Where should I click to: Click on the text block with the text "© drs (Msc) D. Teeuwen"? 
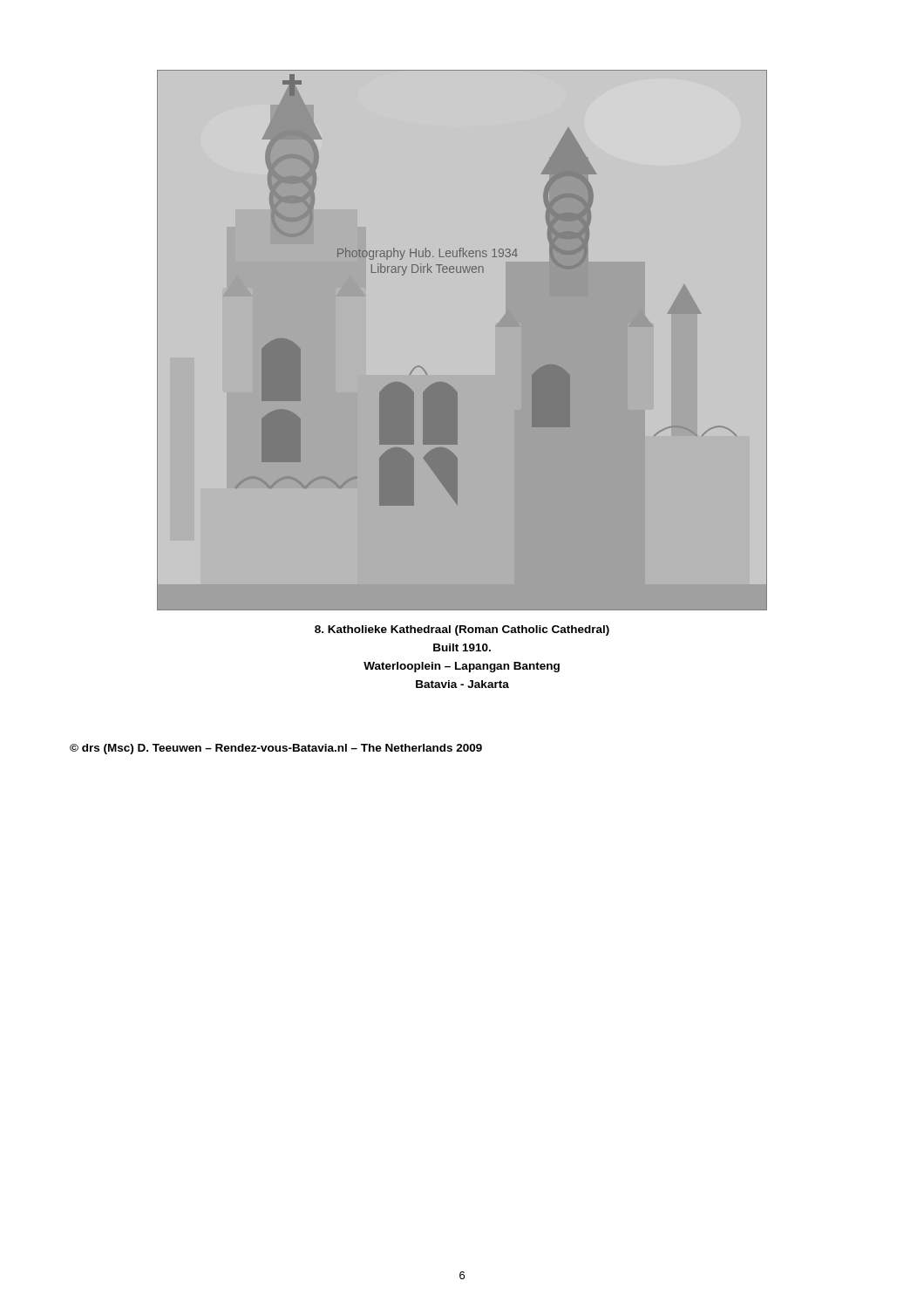pos(462,748)
